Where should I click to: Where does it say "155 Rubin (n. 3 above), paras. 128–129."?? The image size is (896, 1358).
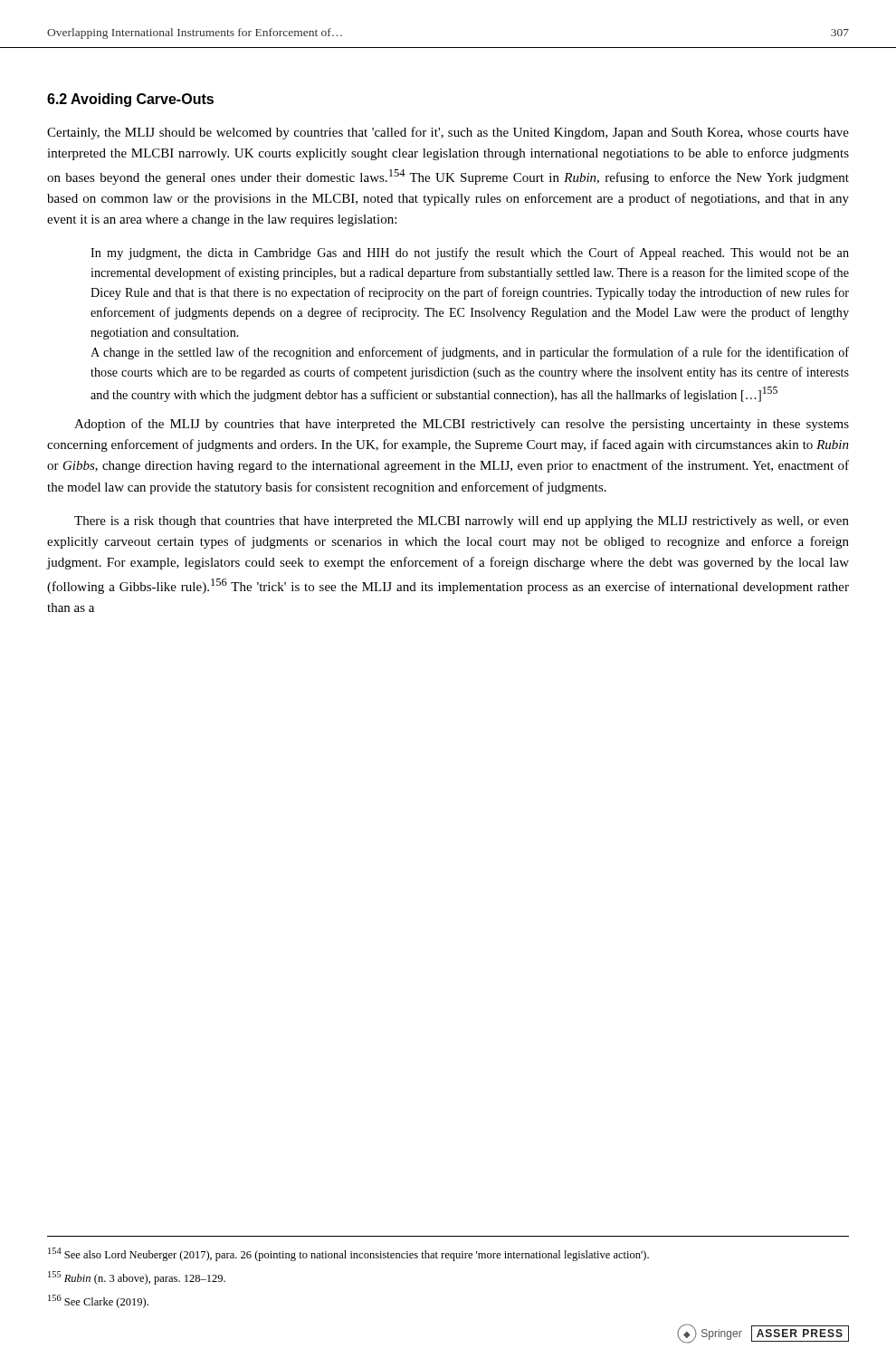[136, 1277]
